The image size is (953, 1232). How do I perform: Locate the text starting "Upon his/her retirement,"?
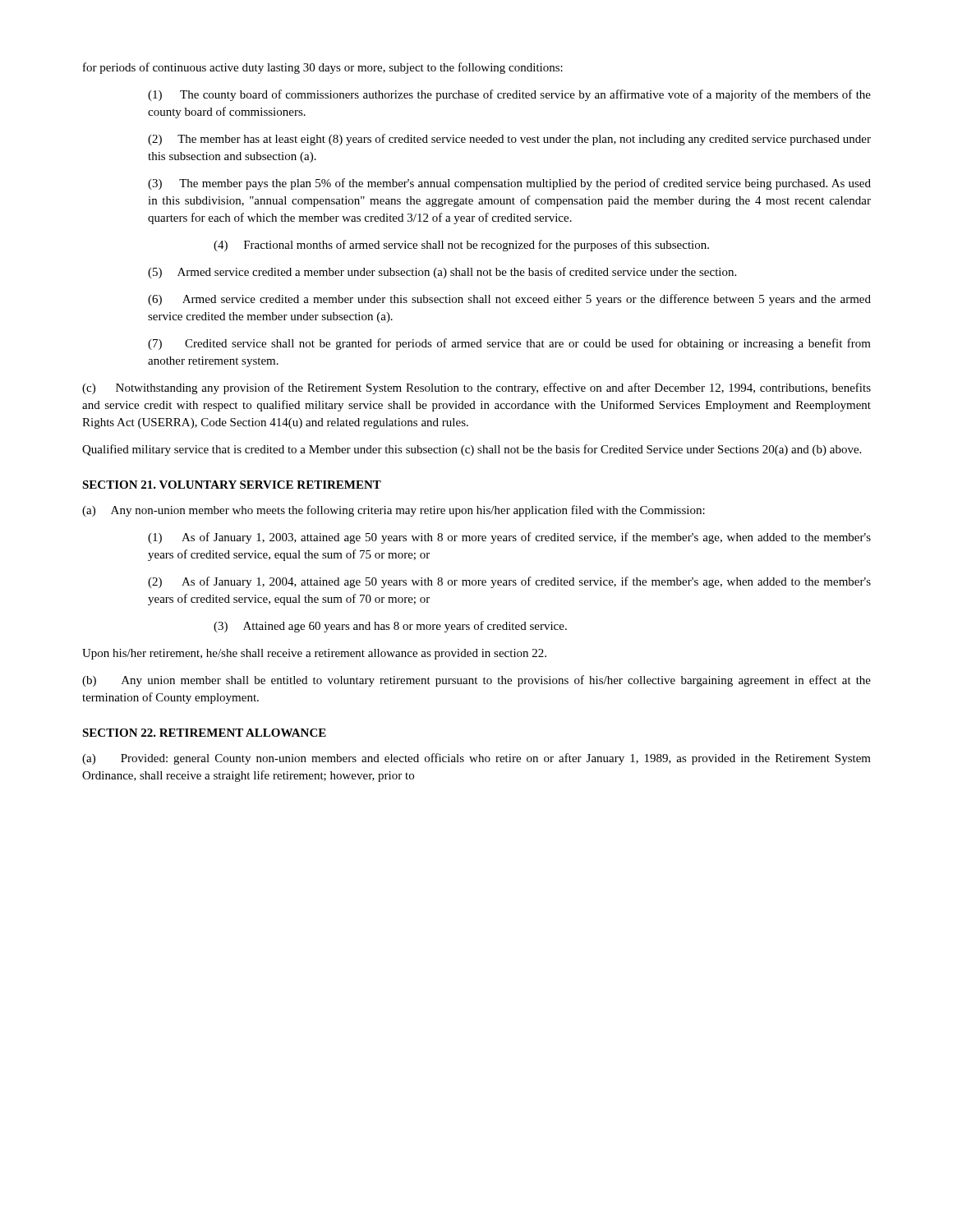315,653
